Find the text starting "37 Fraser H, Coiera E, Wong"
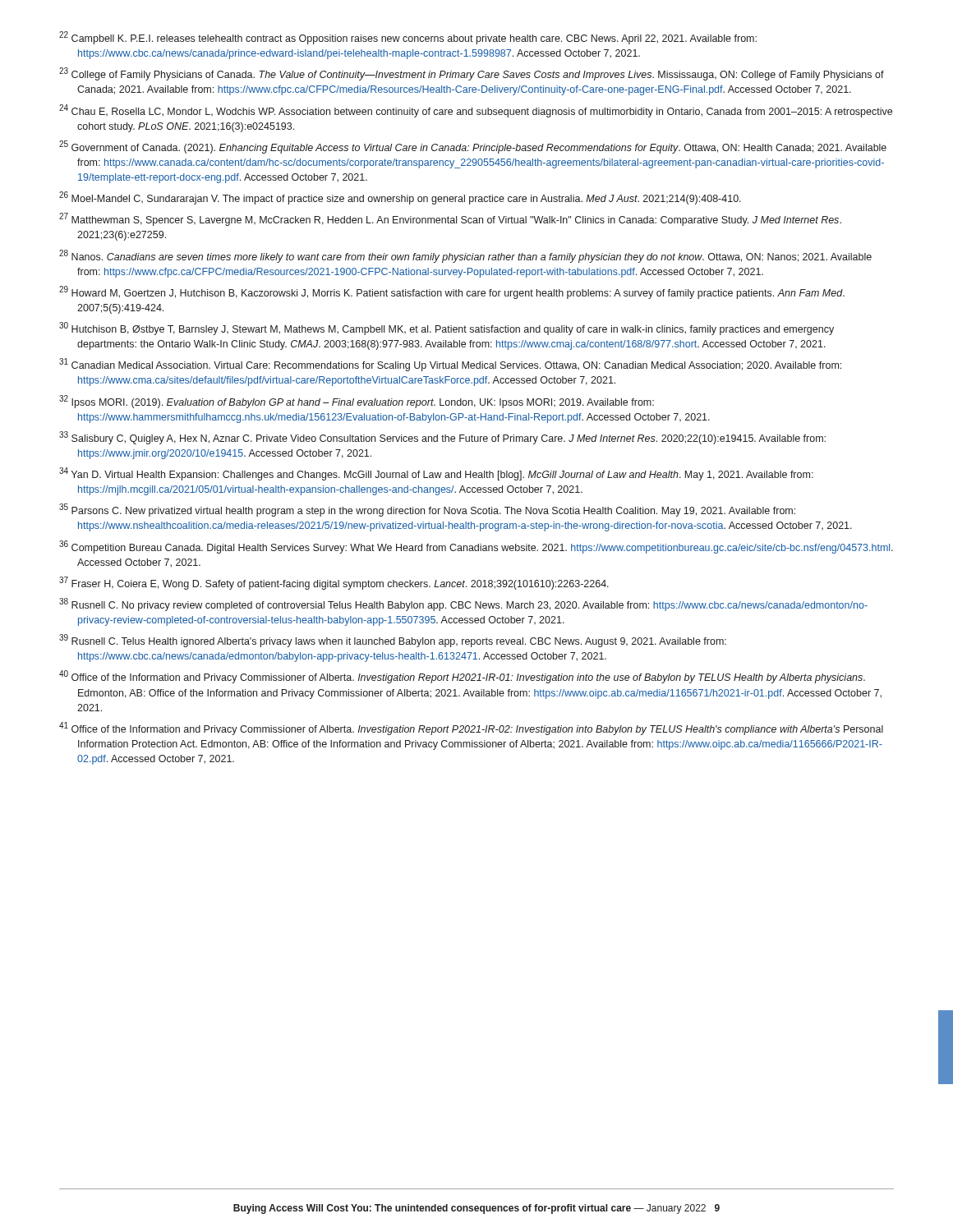This screenshot has height=1232, width=953. pyautogui.click(x=334, y=583)
